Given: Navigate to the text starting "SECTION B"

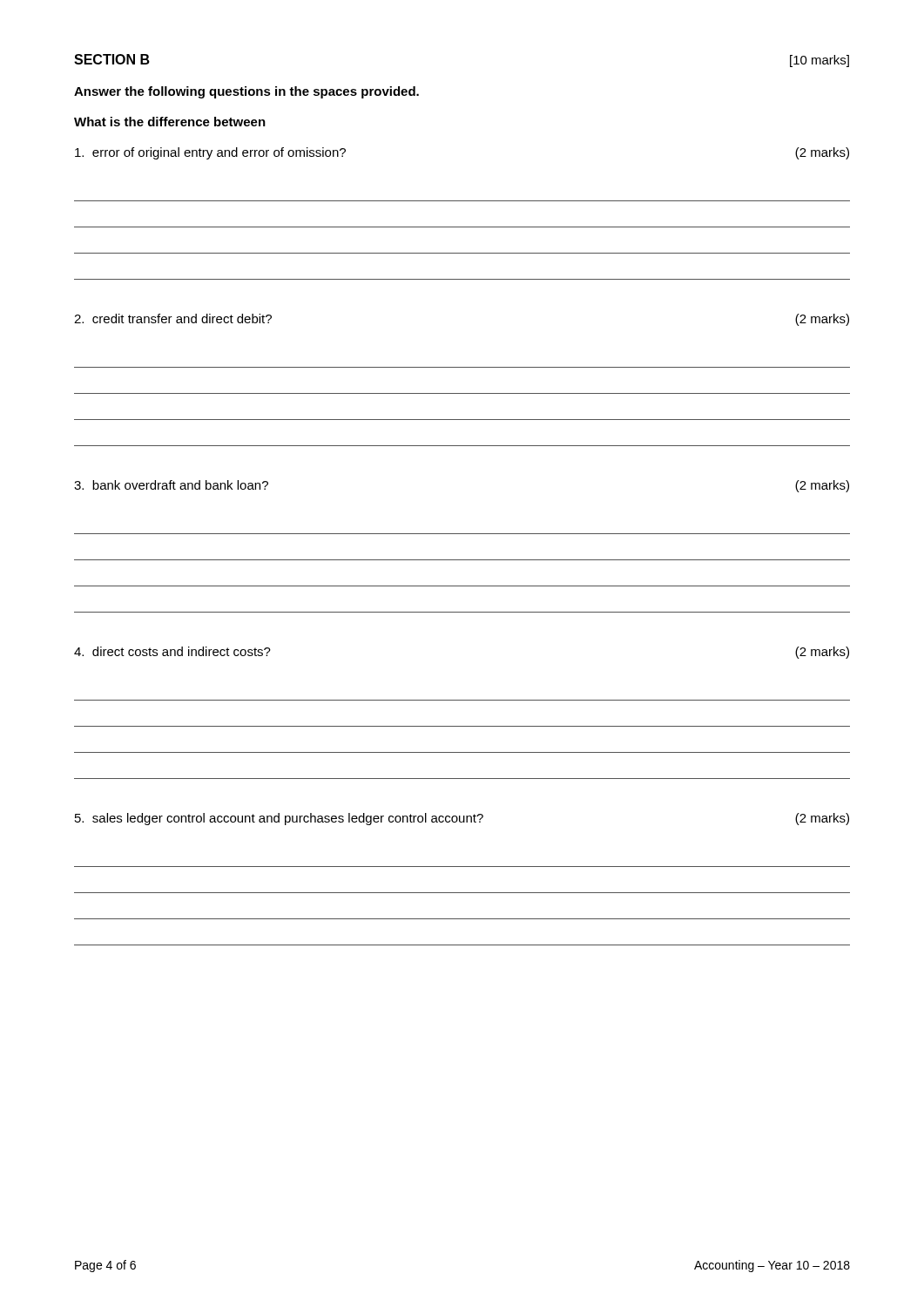Looking at the screenshot, I should [112, 60].
